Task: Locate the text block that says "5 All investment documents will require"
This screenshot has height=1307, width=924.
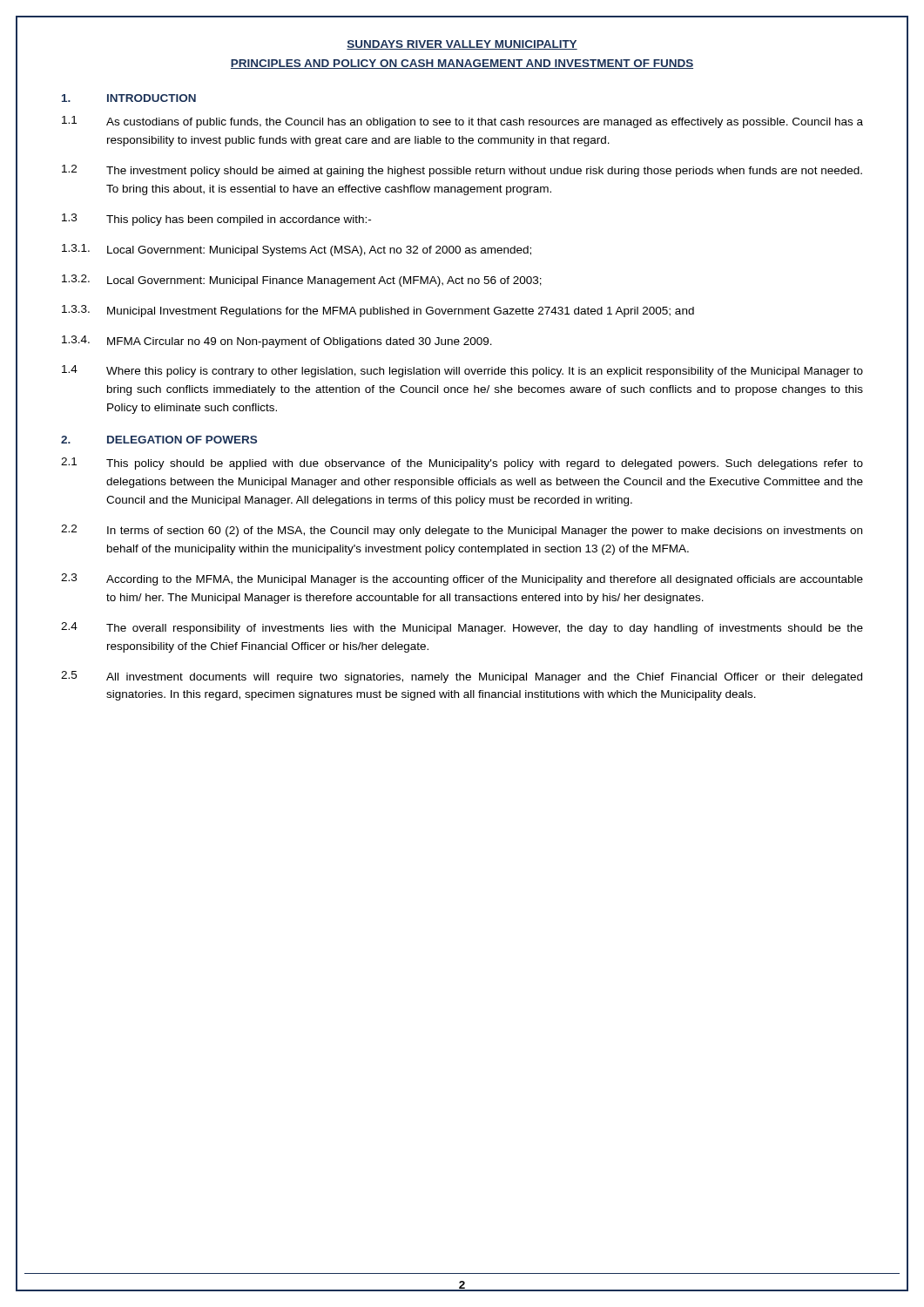Action: pos(462,686)
